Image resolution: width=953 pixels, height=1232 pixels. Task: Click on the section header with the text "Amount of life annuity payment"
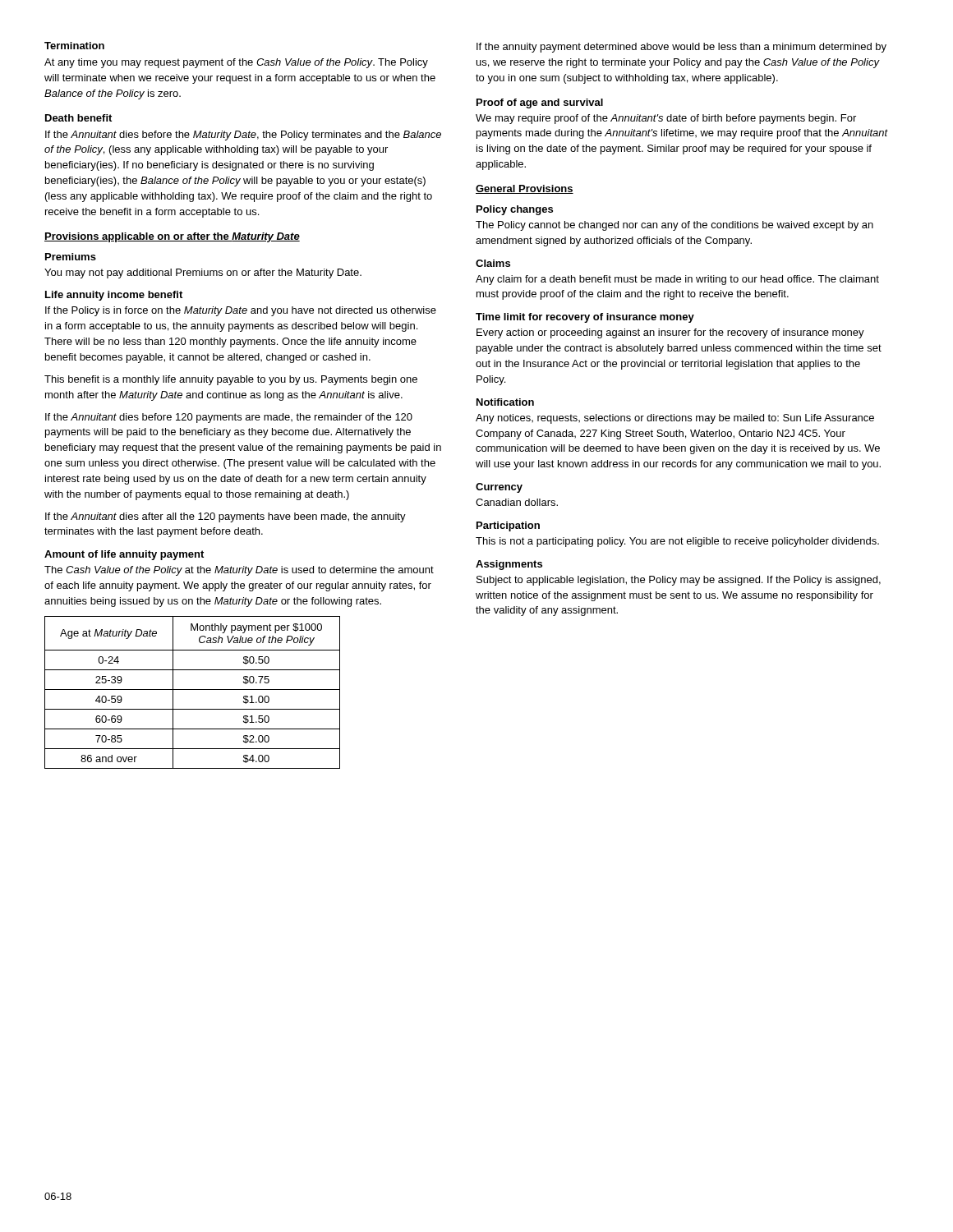[x=124, y=554]
